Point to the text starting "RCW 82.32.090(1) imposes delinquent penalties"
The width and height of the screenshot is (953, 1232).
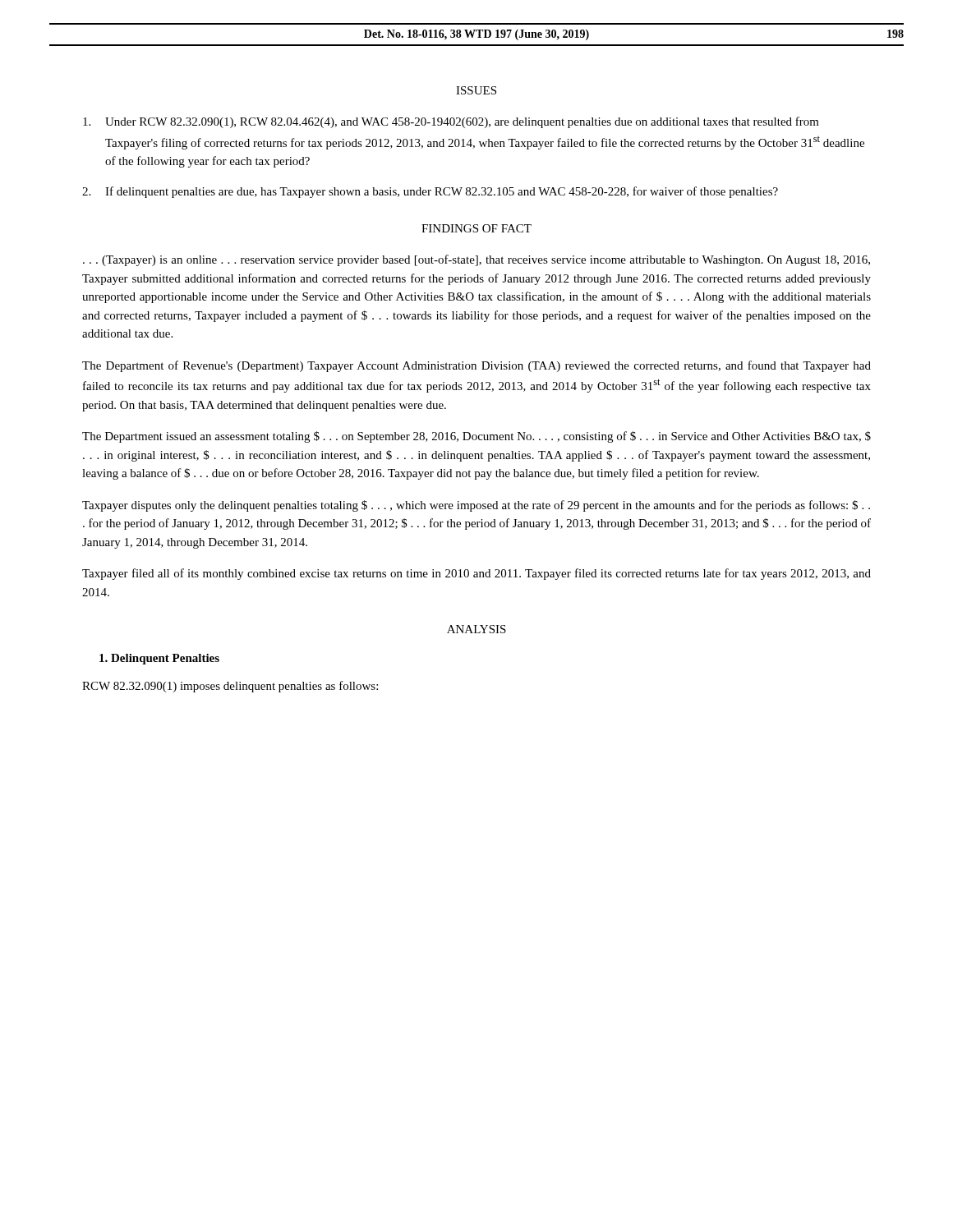pos(231,686)
